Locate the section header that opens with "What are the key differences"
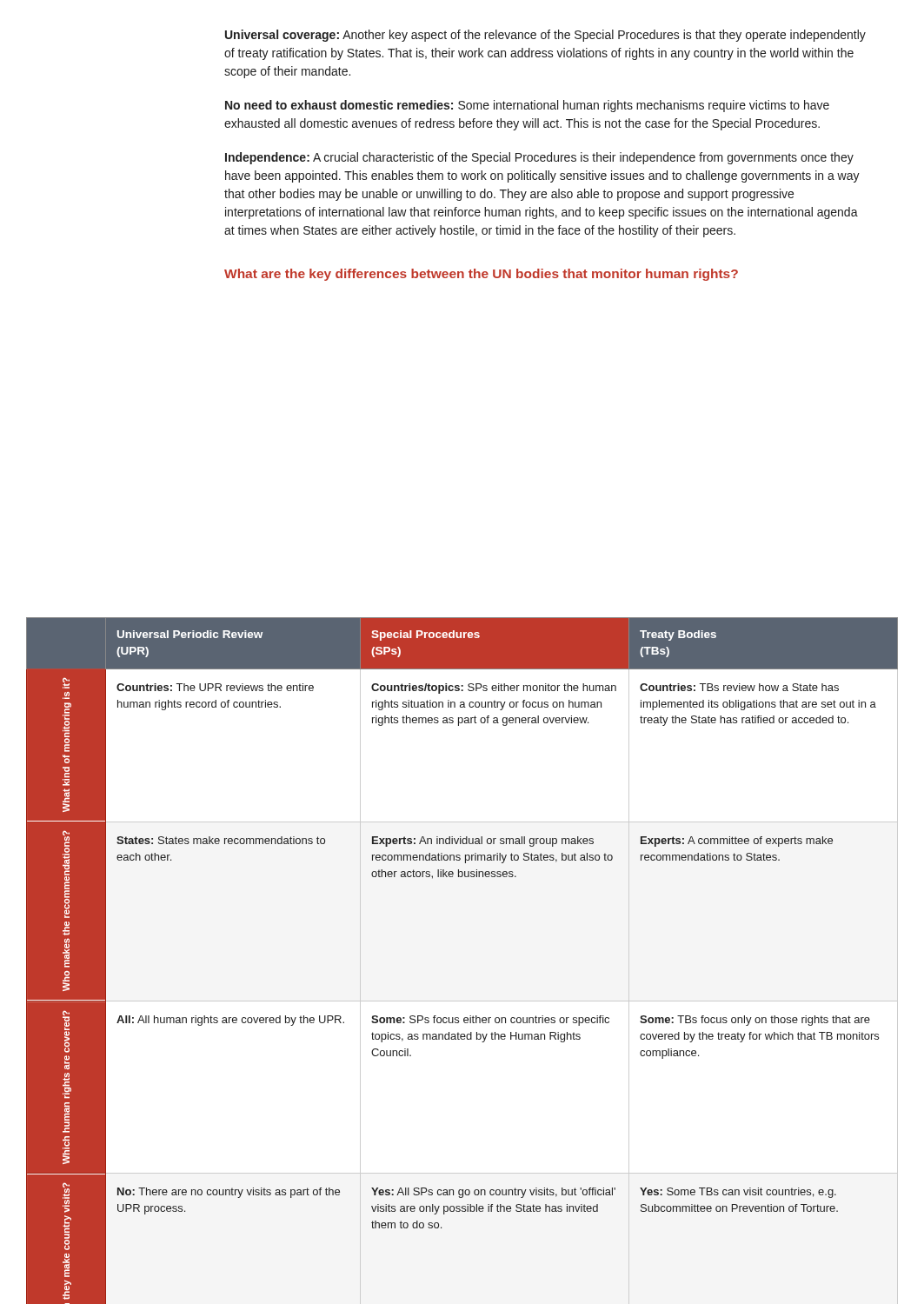 (481, 273)
